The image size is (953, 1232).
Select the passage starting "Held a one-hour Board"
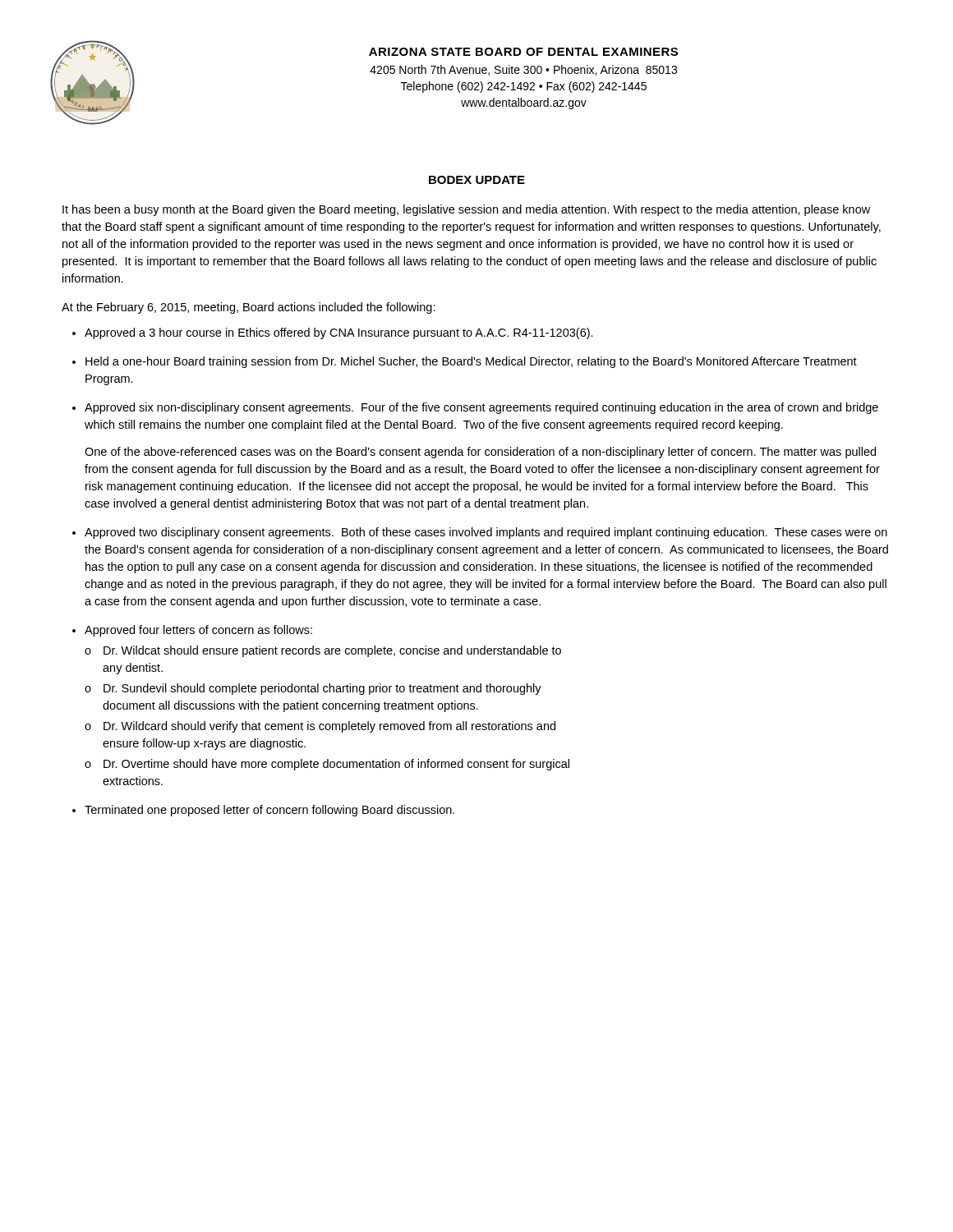click(471, 370)
